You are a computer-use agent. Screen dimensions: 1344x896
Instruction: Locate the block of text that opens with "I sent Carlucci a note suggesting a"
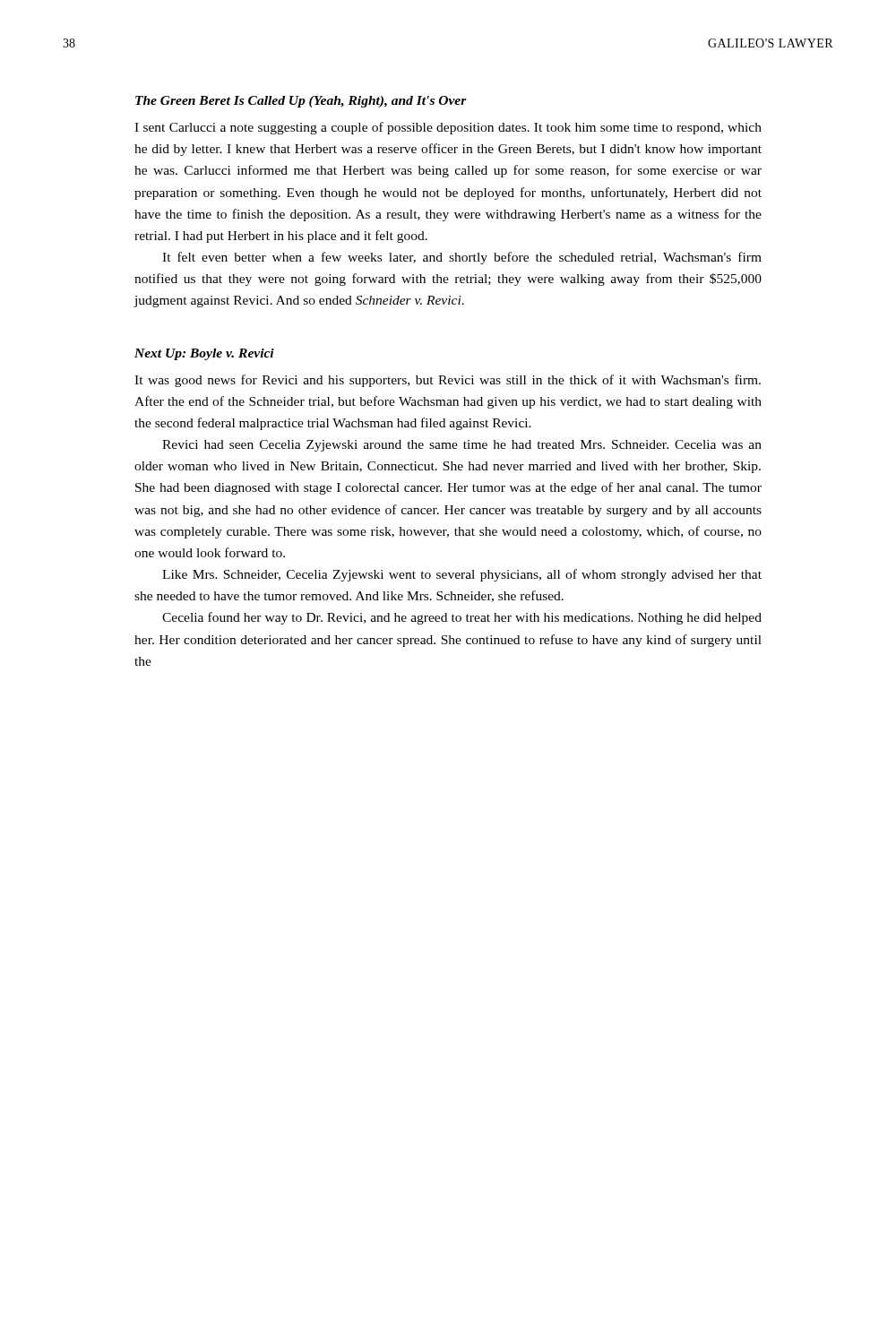pos(448,181)
